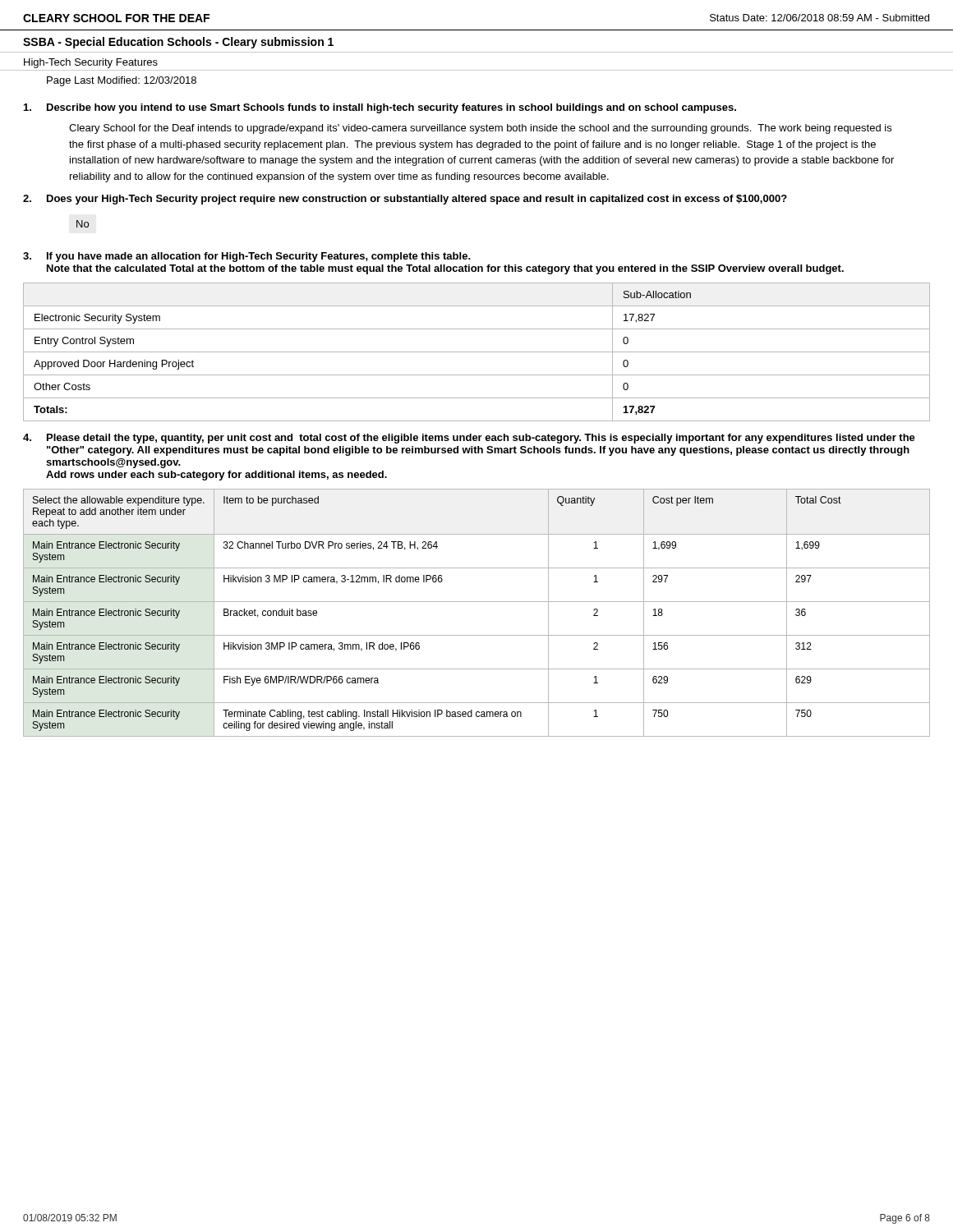Click on the text starting "Page Last Modified: 12/03/2018"
The width and height of the screenshot is (953, 1232).
[121, 80]
